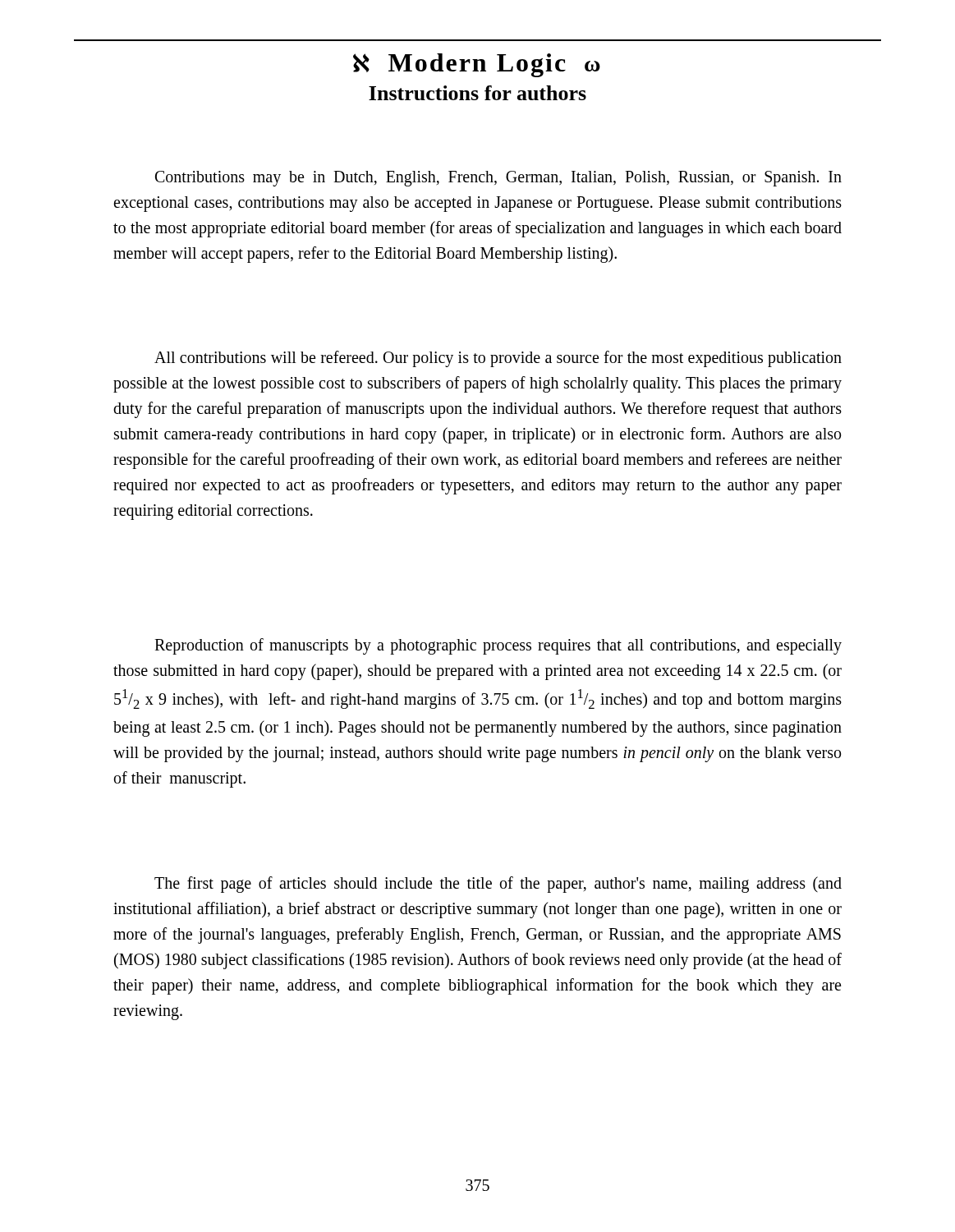Locate the text block starting "The first page of"
Image resolution: width=955 pixels, height=1232 pixels.
click(478, 947)
